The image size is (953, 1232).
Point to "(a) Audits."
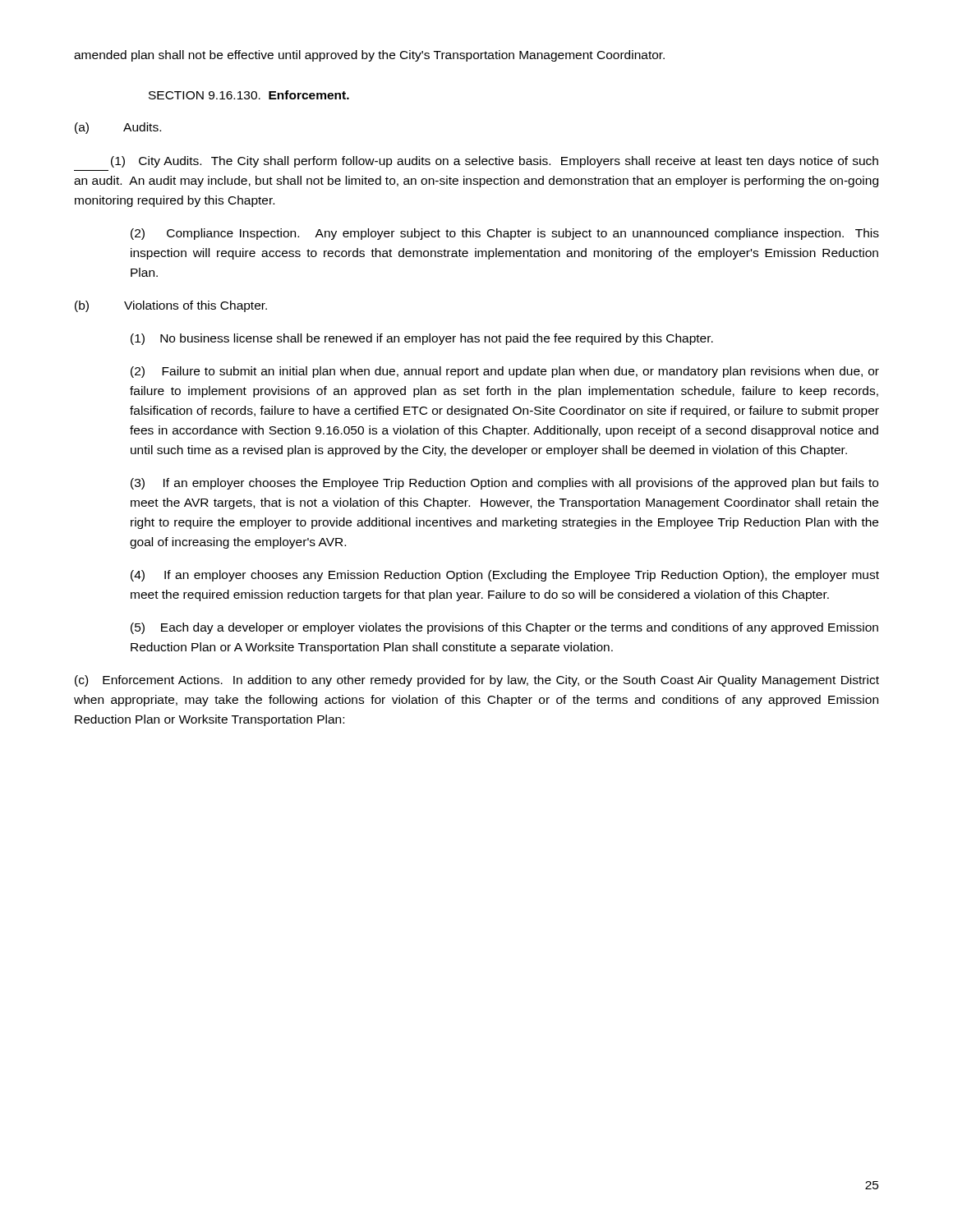118,127
